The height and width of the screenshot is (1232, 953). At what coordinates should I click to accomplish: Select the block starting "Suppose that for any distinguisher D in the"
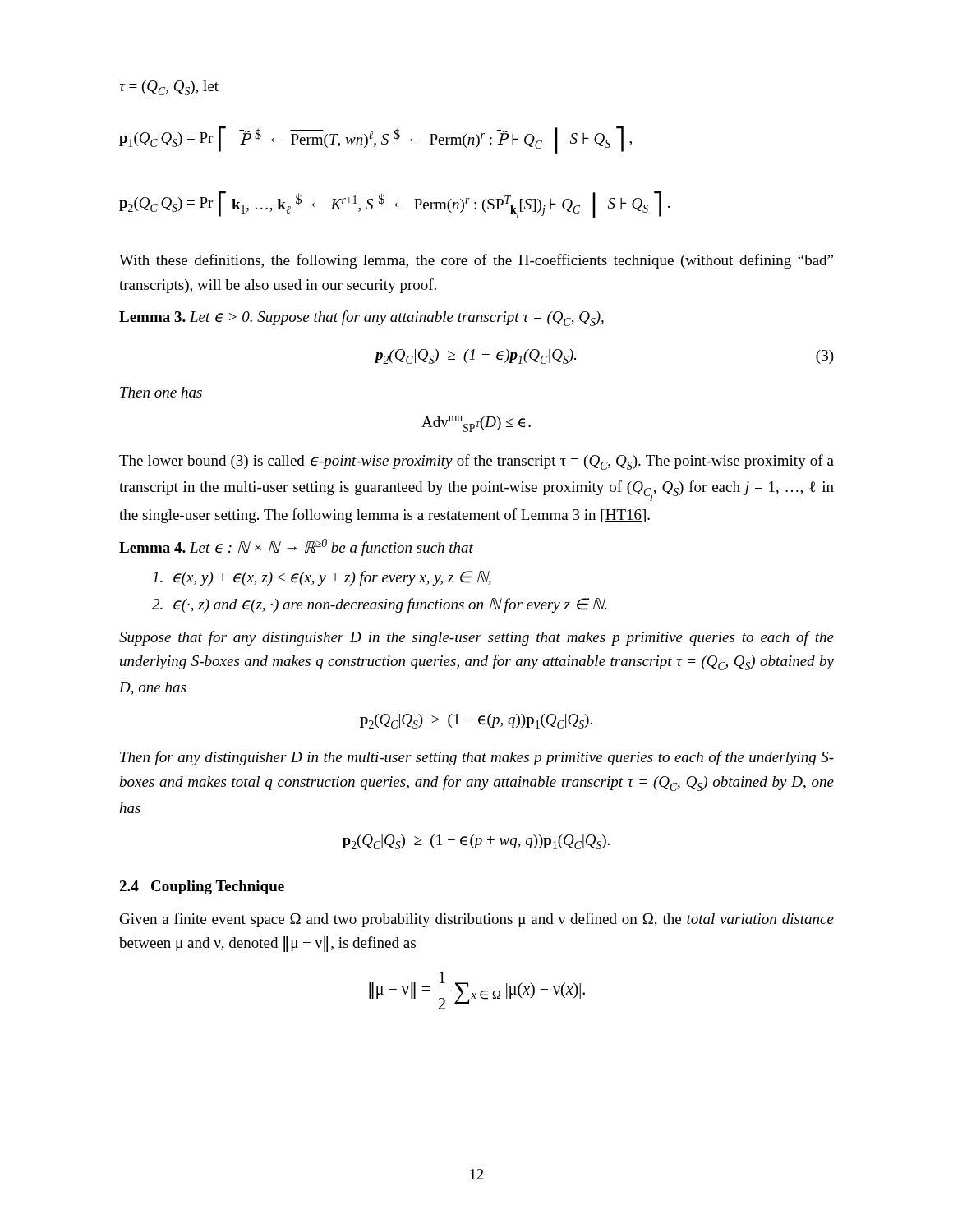[x=476, y=662]
